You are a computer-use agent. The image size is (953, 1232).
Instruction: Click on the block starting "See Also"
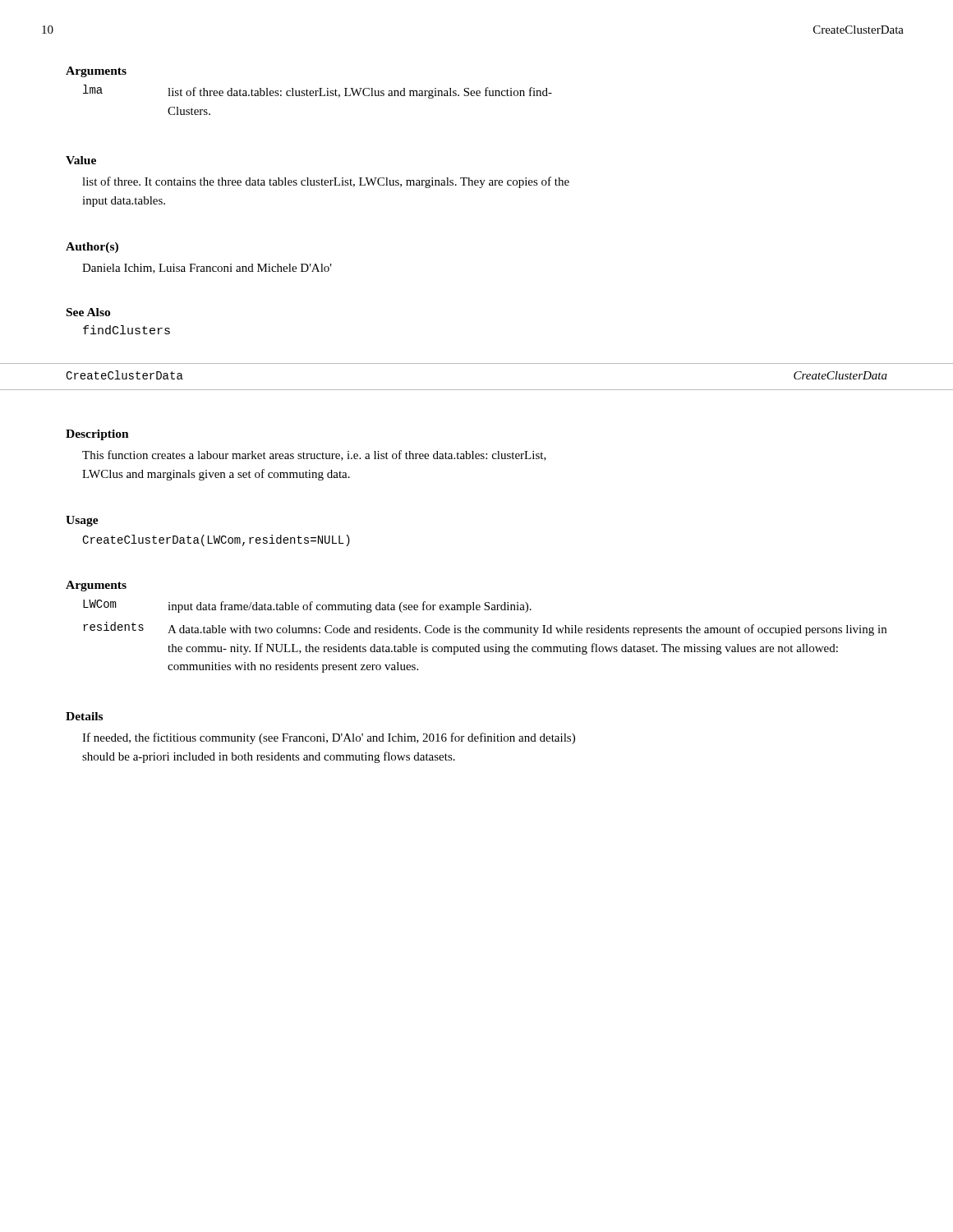[88, 312]
